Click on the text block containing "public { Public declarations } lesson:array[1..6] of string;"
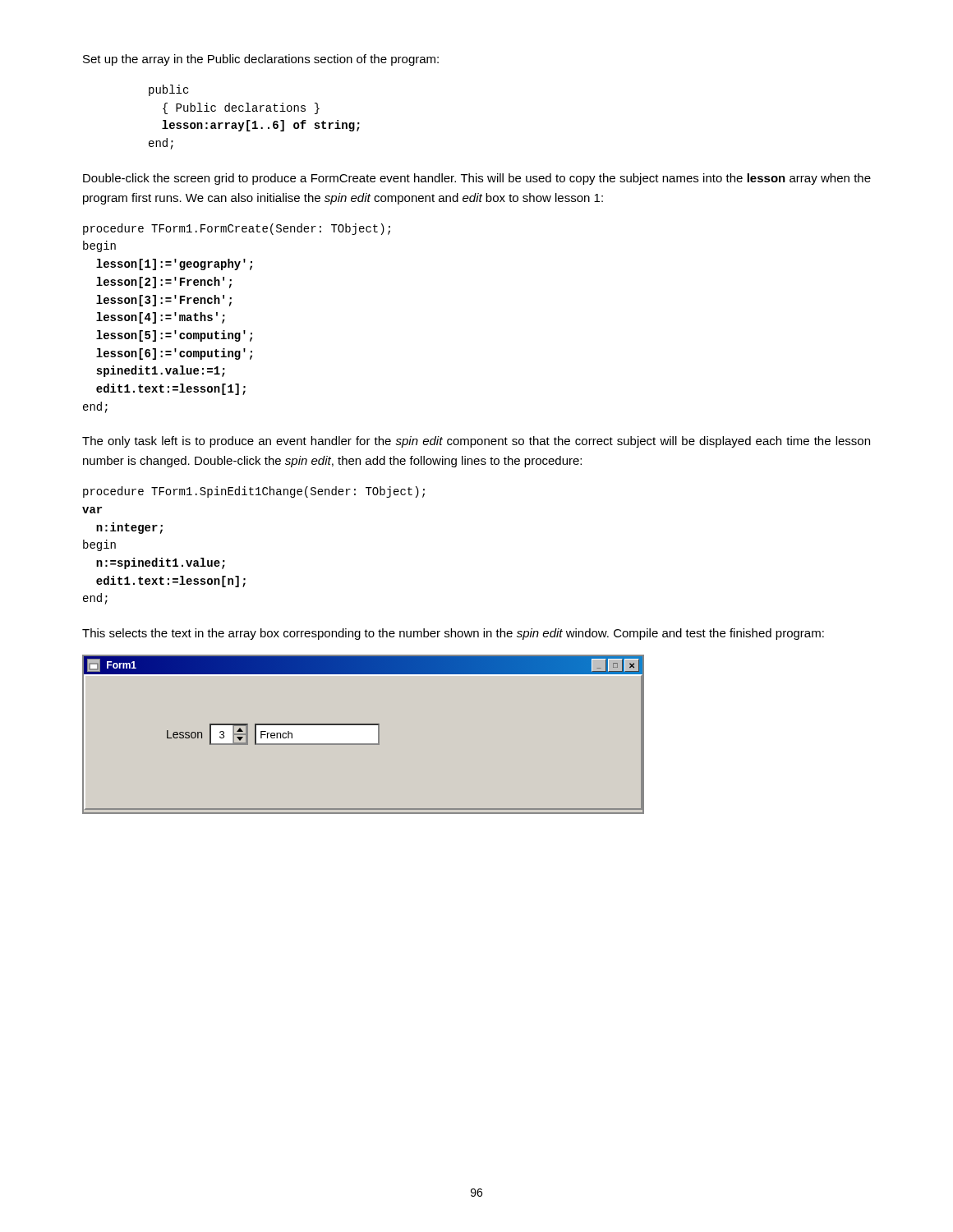This screenshot has width=953, height=1232. 168,90
